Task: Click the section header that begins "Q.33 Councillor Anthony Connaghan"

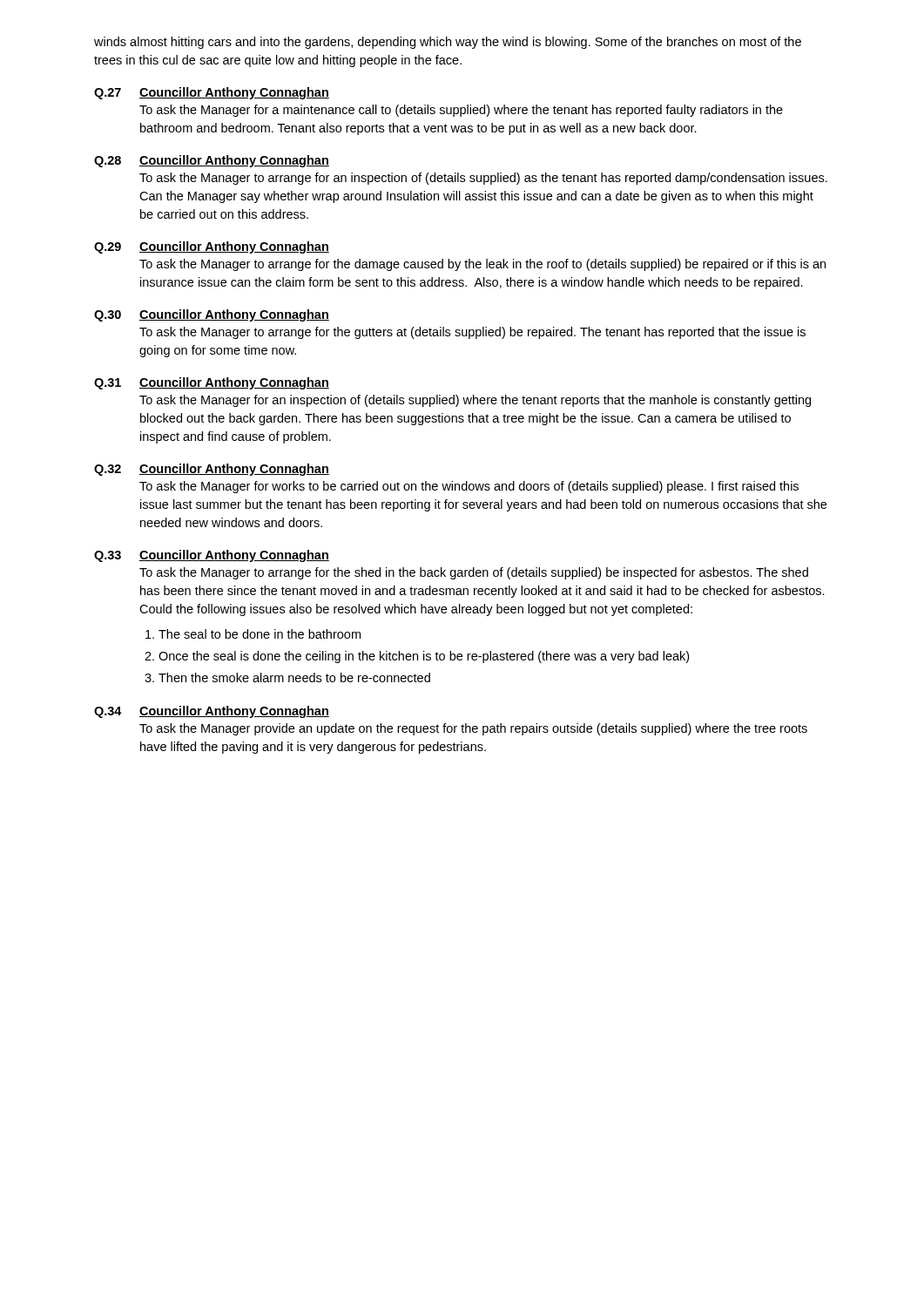Action: (x=462, y=618)
